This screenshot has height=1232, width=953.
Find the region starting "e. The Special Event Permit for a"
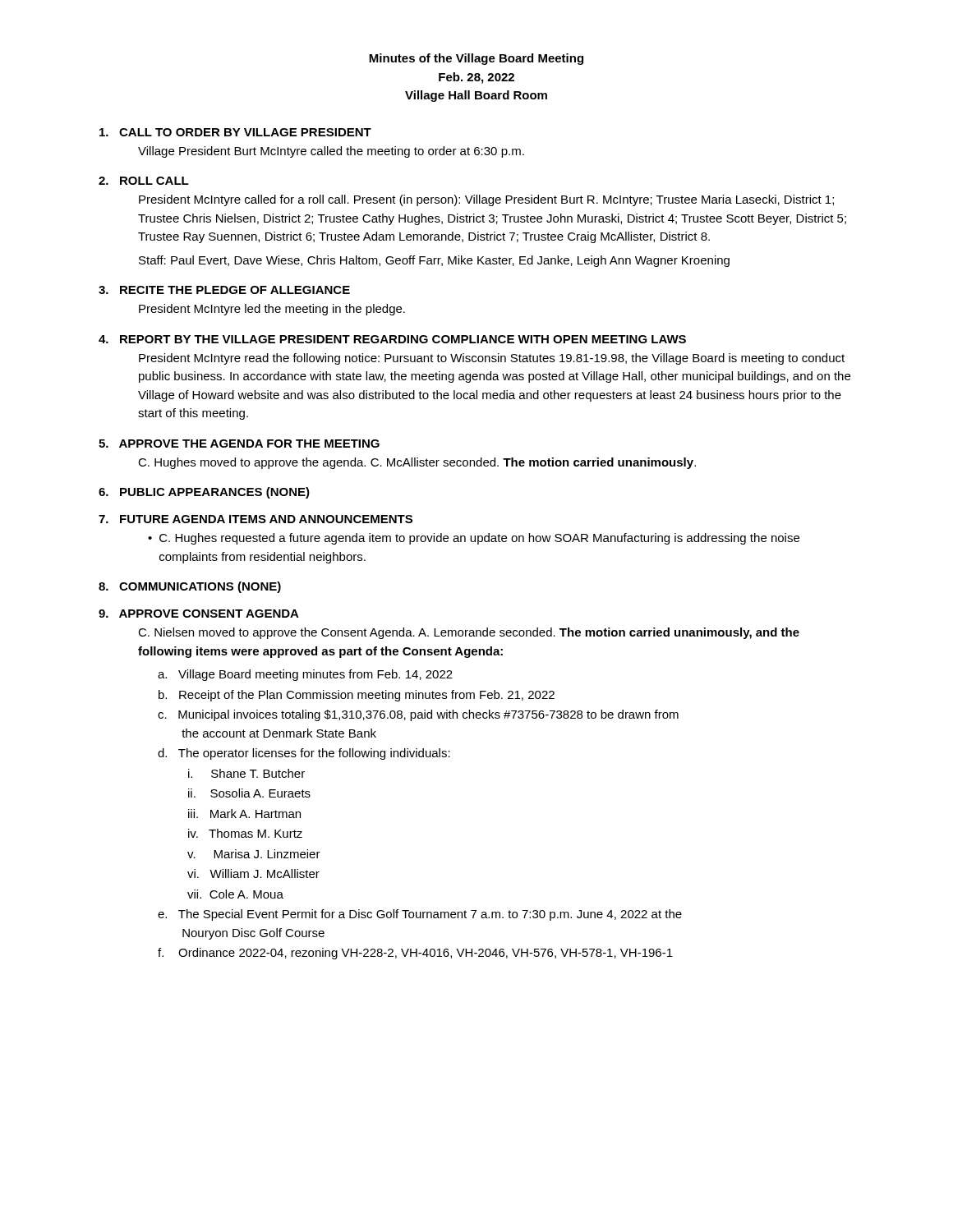[420, 923]
